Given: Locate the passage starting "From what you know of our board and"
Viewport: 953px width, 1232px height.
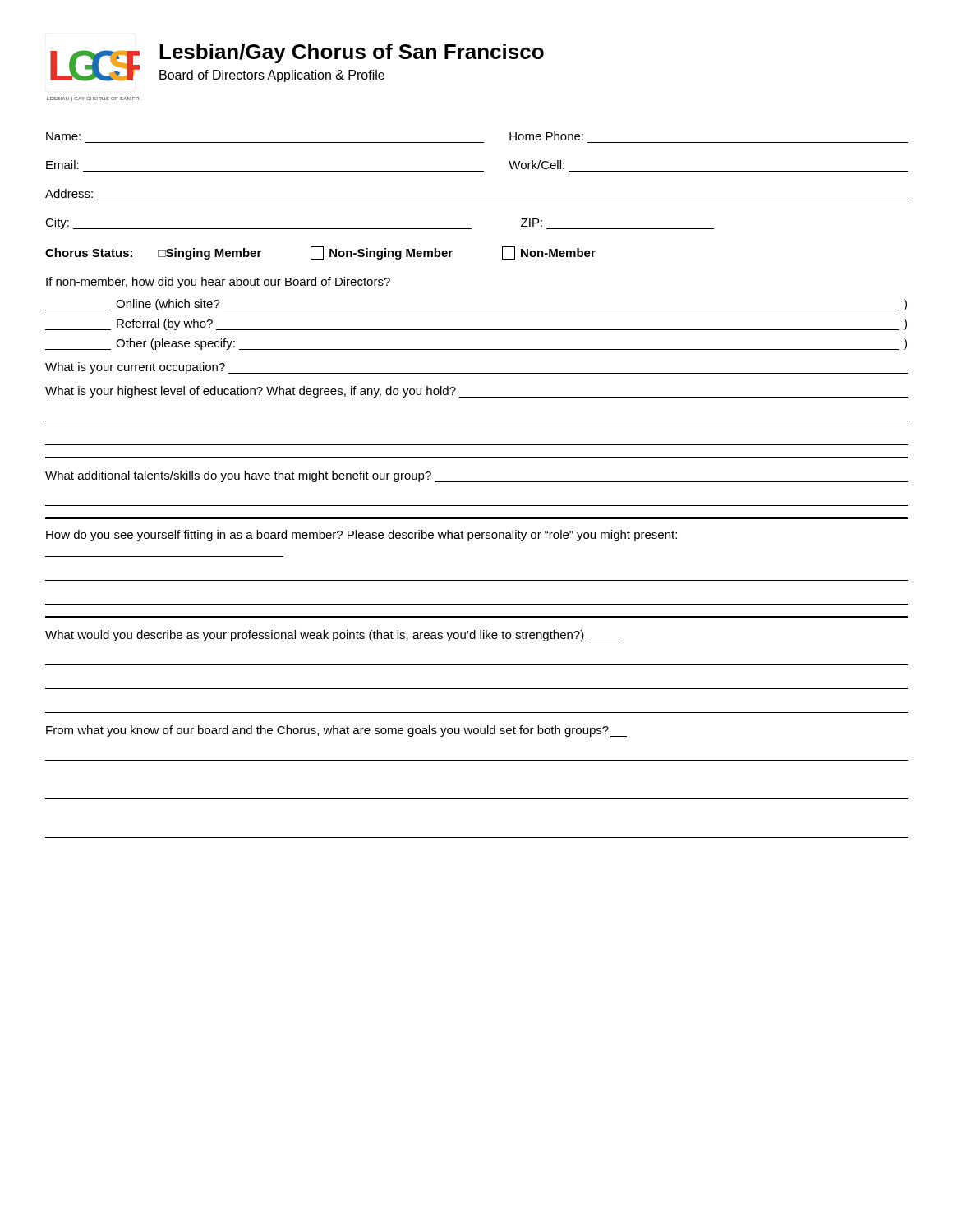Looking at the screenshot, I should point(336,731).
